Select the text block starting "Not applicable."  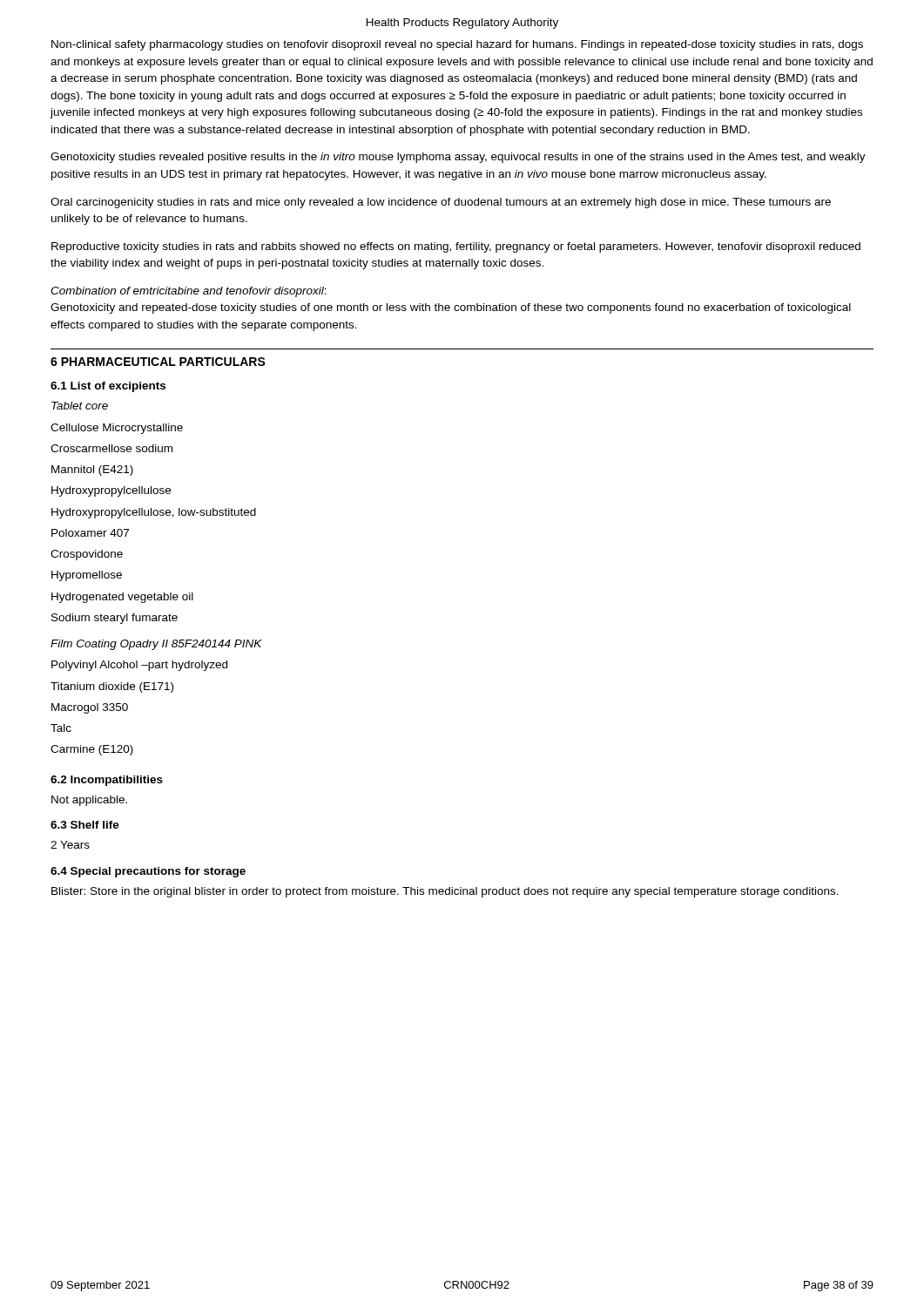point(89,799)
